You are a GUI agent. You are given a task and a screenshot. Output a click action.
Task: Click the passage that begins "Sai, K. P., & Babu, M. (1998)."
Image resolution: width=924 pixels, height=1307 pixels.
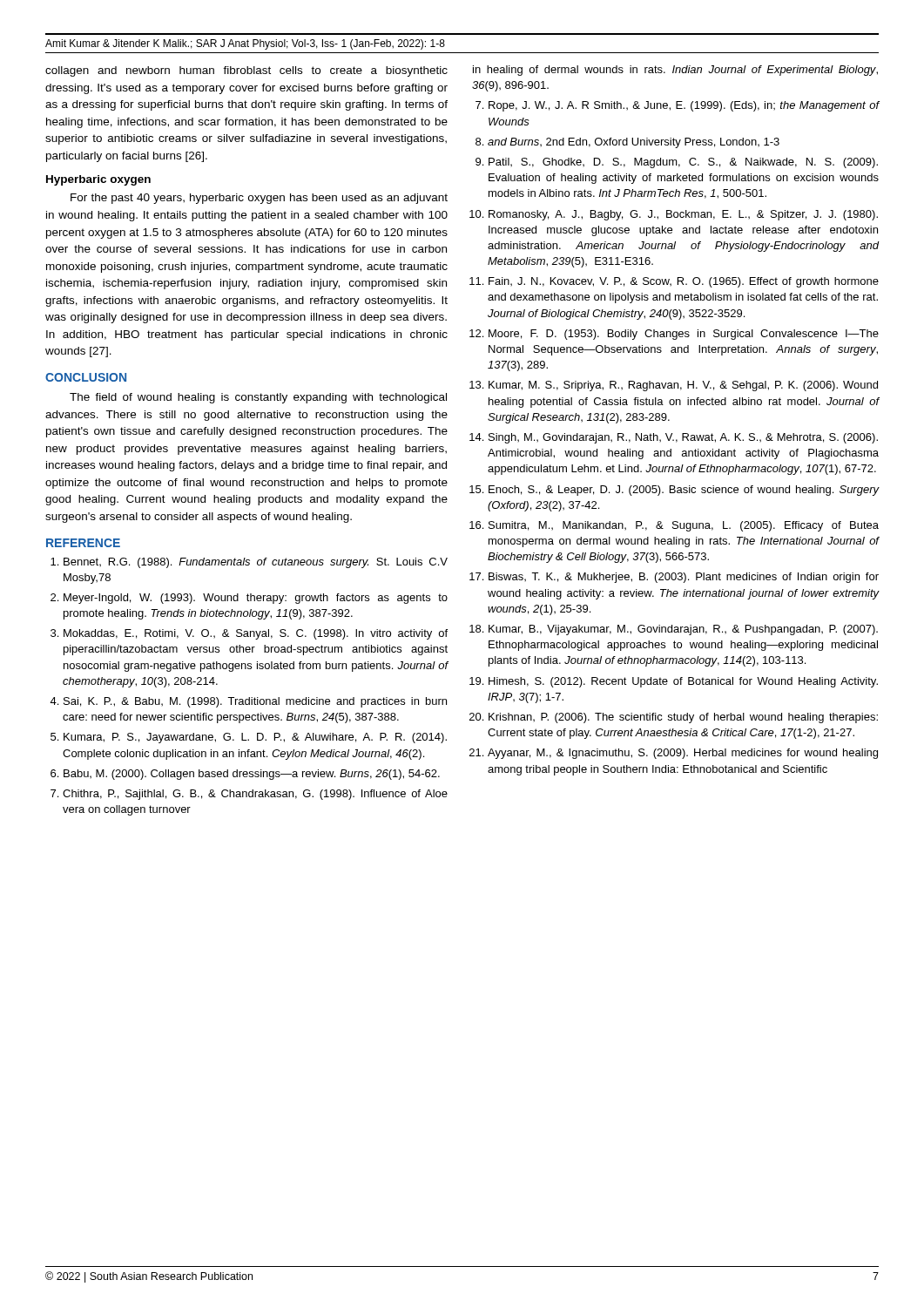[x=255, y=709]
